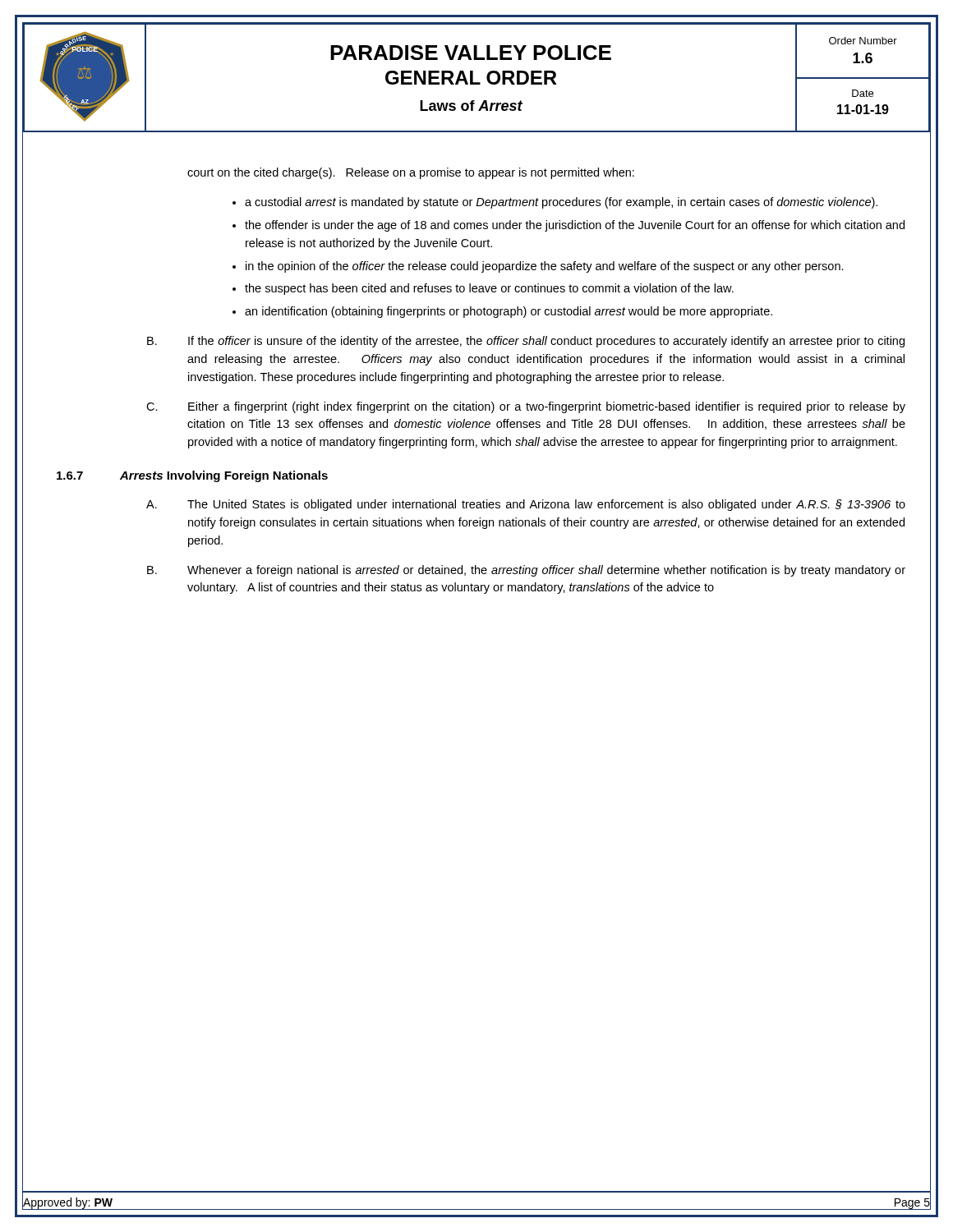953x1232 pixels.
Task: Click on the text block with the text "A. The United States"
Action: point(526,523)
